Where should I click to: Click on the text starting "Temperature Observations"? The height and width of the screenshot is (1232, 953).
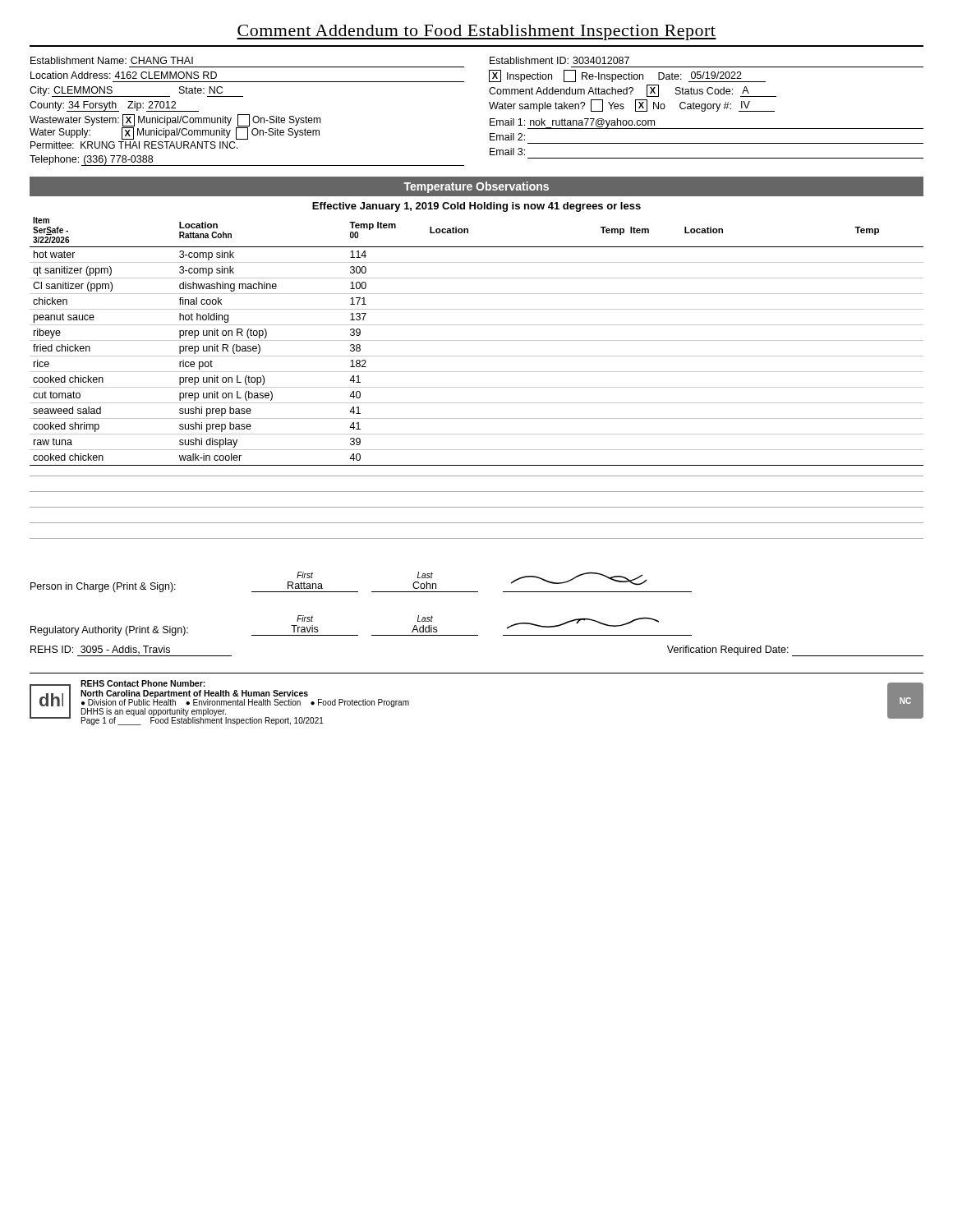tap(476, 186)
